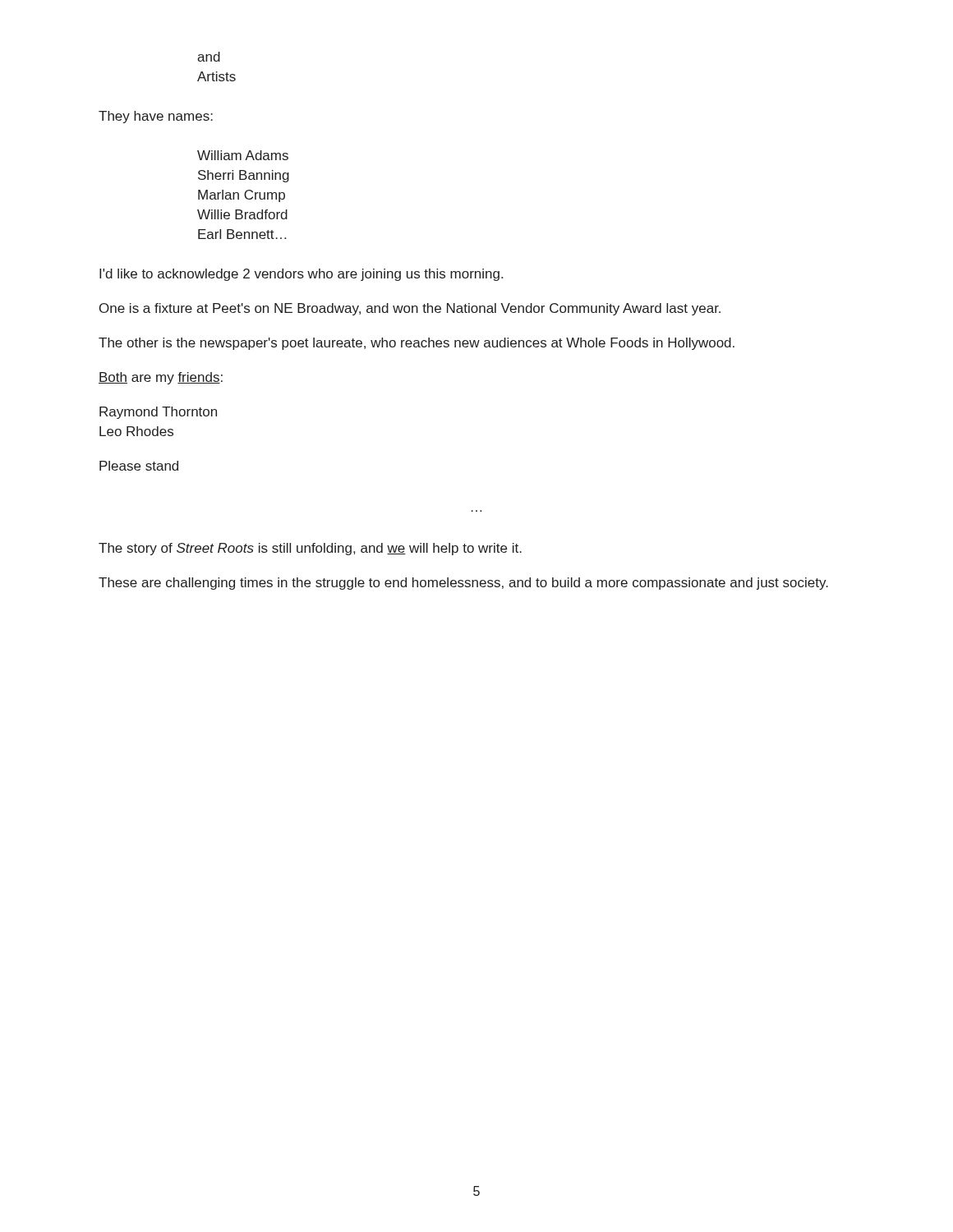Find "Raymond Thornton" on this page
The width and height of the screenshot is (953, 1232).
pos(158,412)
